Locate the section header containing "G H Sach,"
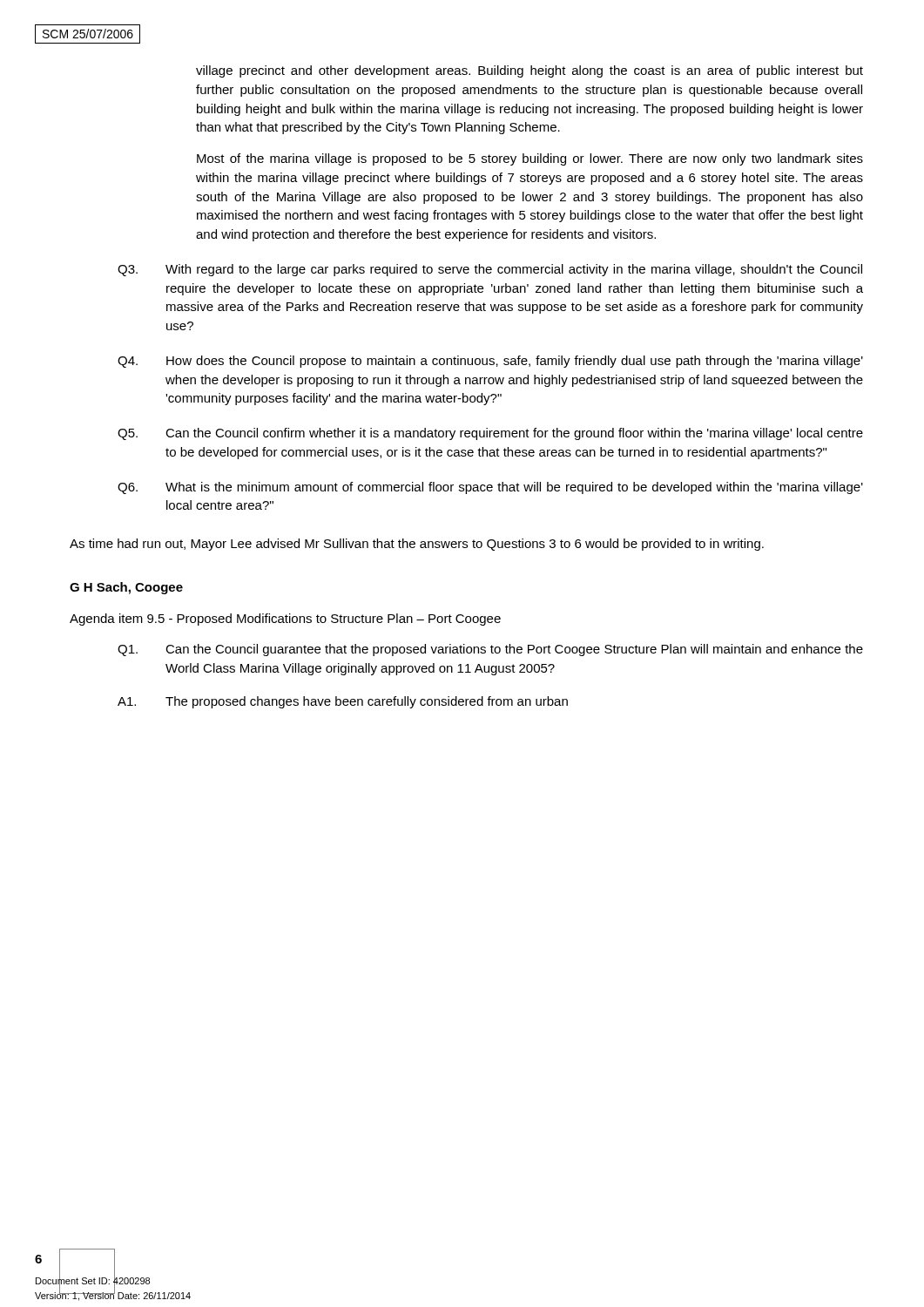Image resolution: width=924 pixels, height=1307 pixels. point(126,587)
